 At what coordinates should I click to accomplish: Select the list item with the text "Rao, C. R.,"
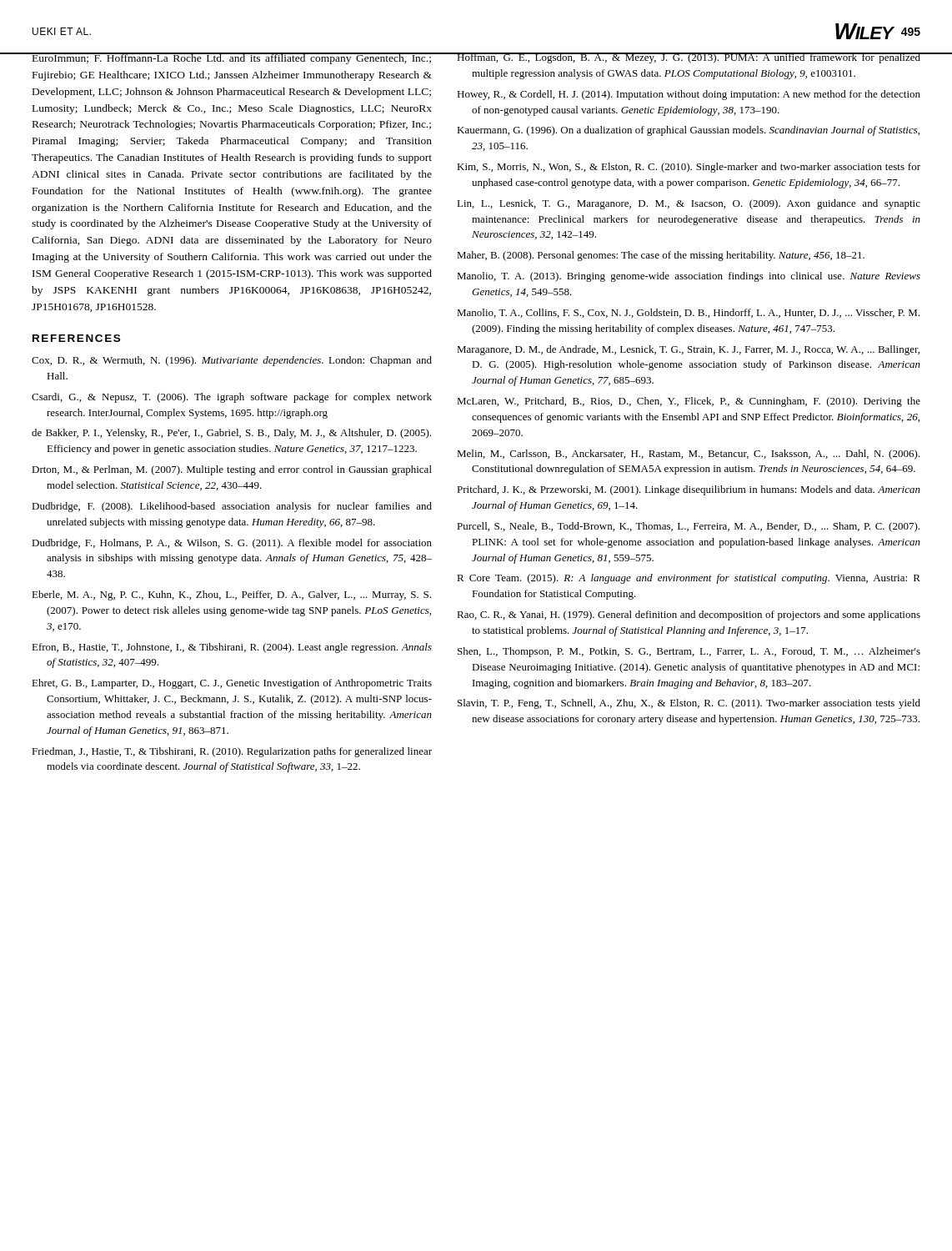pyautogui.click(x=689, y=622)
